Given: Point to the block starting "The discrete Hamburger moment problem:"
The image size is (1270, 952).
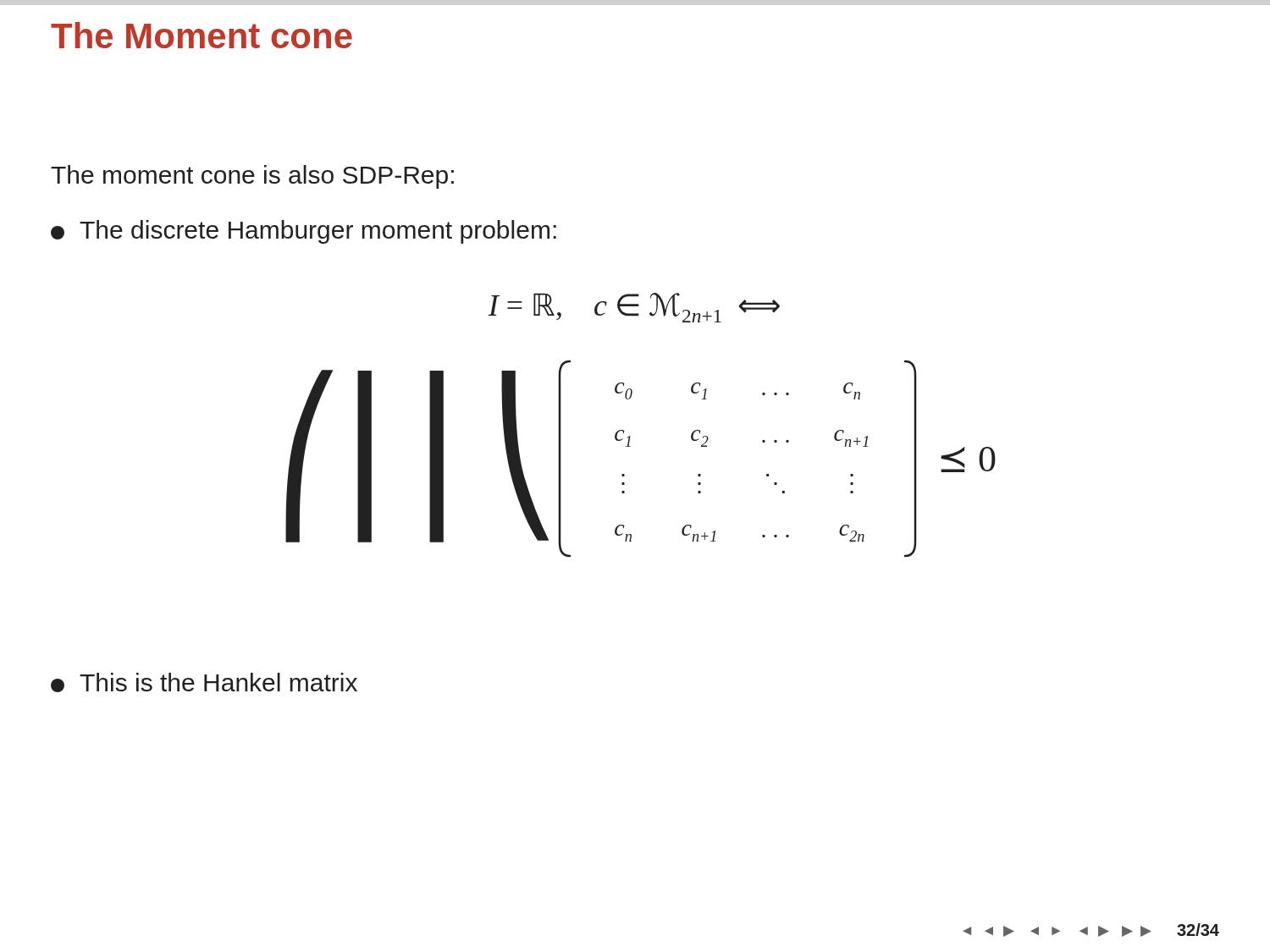Looking at the screenshot, I should tap(304, 230).
